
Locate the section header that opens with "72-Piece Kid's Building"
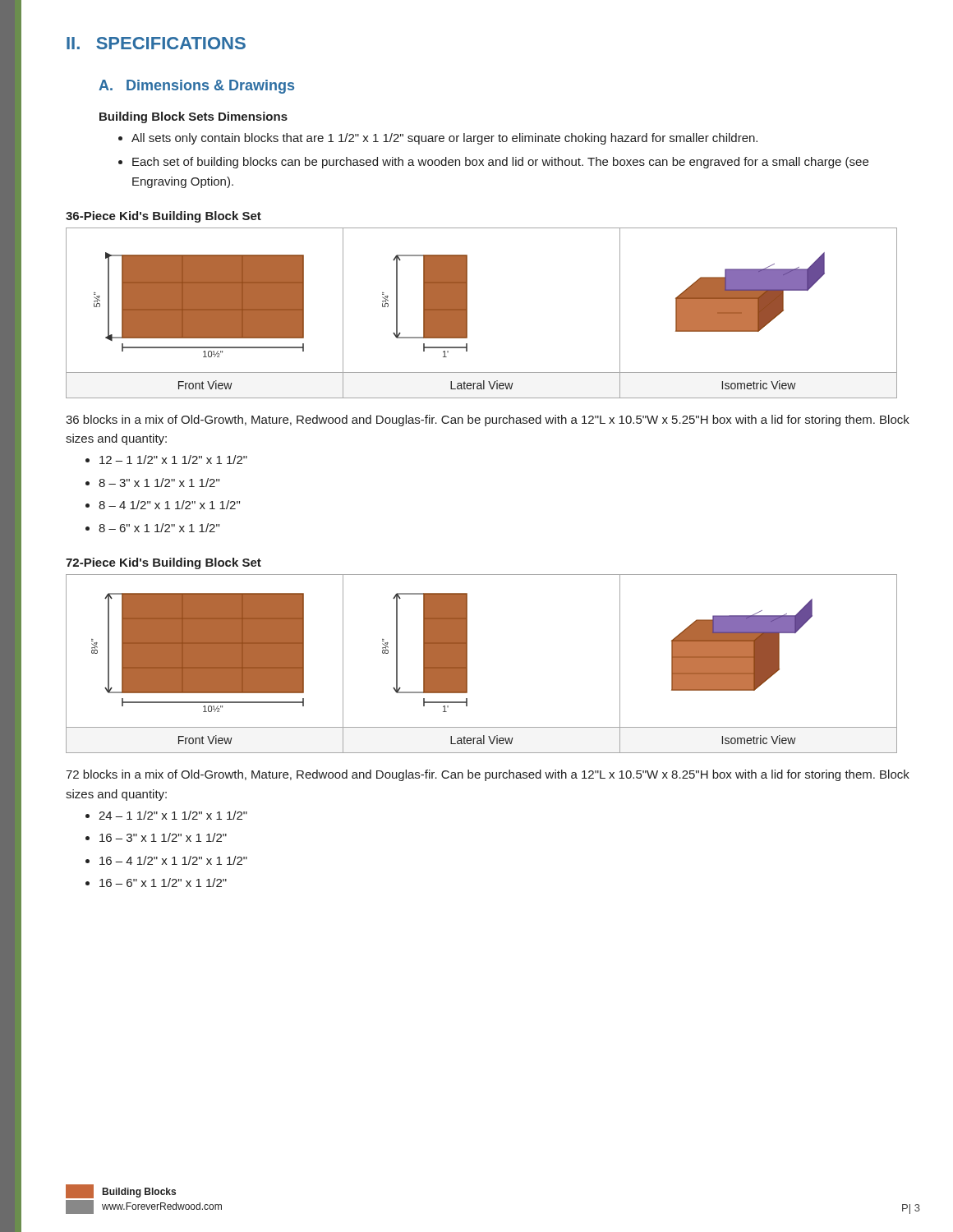click(163, 562)
